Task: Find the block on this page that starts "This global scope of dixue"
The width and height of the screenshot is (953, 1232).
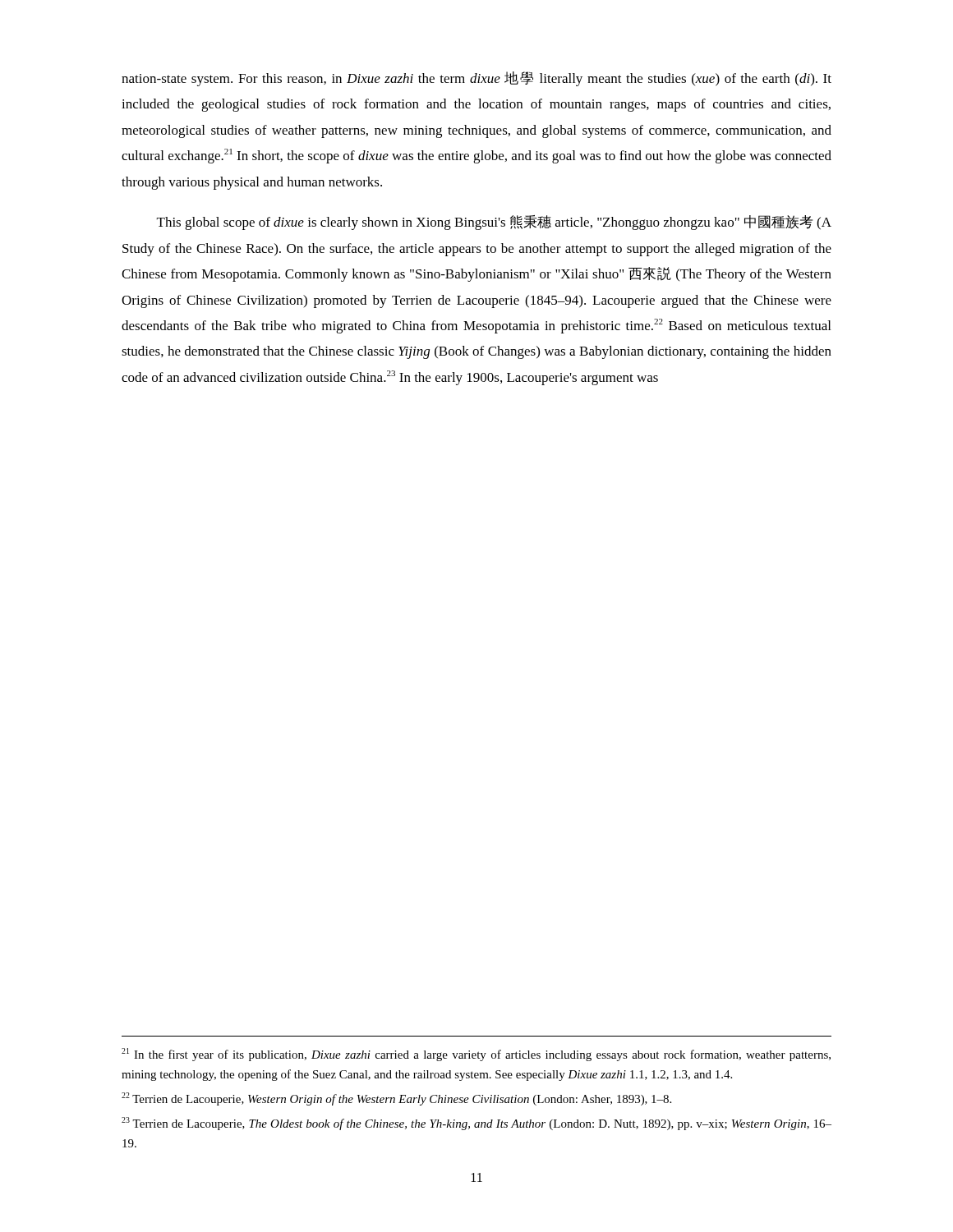Action: [476, 300]
